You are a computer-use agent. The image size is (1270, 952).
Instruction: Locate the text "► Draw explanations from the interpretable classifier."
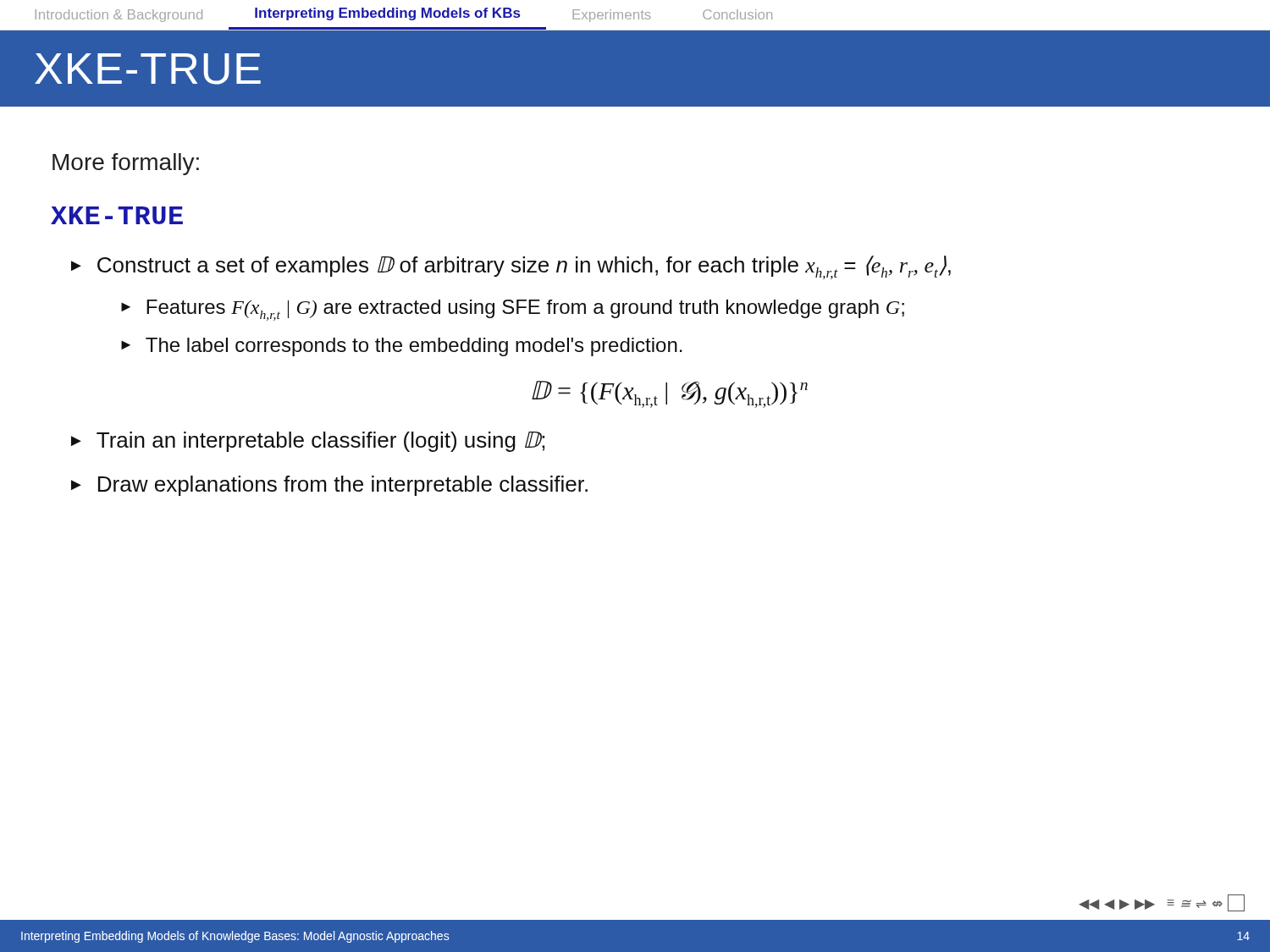pyautogui.click(x=329, y=484)
